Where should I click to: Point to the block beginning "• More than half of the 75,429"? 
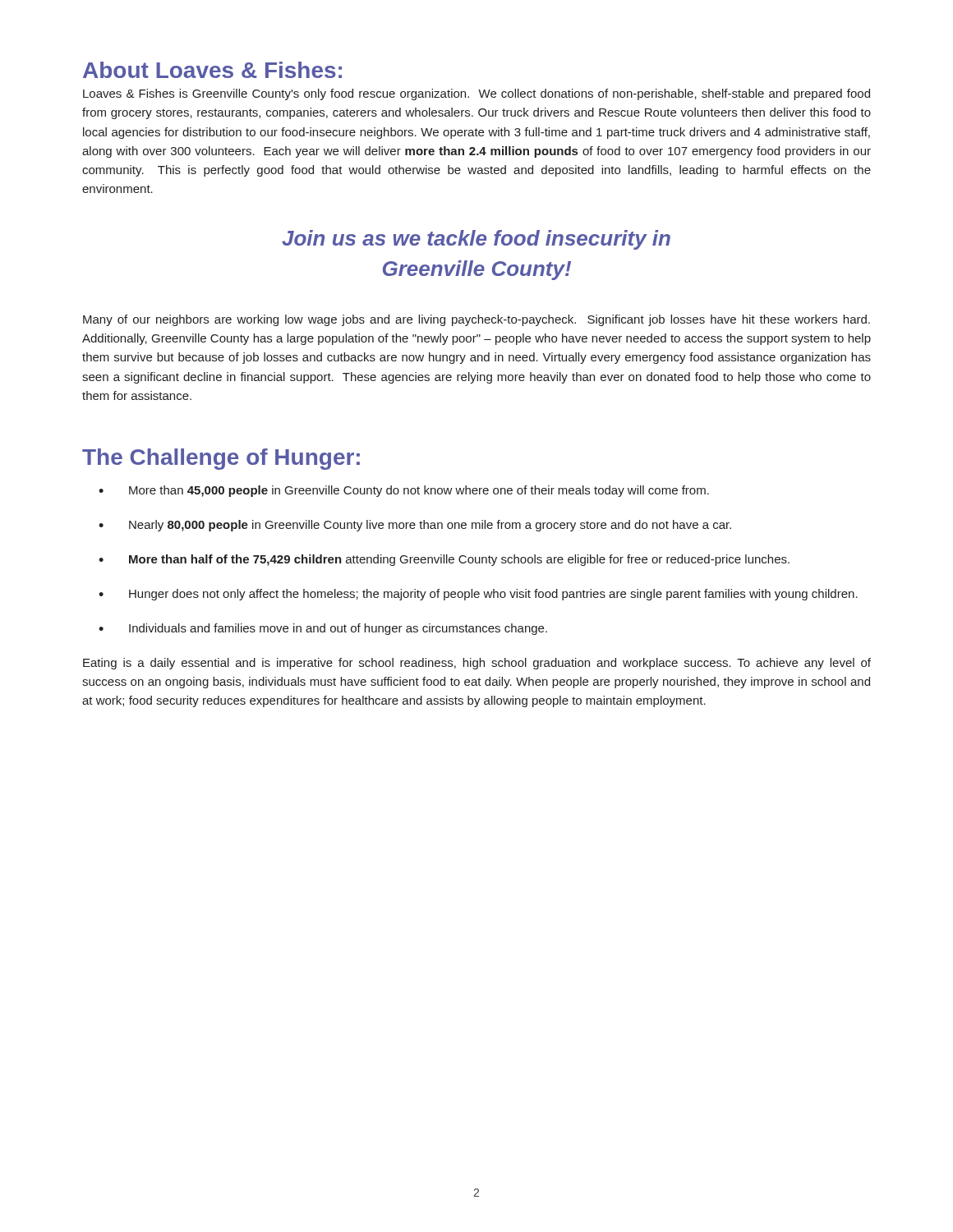point(485,561)
